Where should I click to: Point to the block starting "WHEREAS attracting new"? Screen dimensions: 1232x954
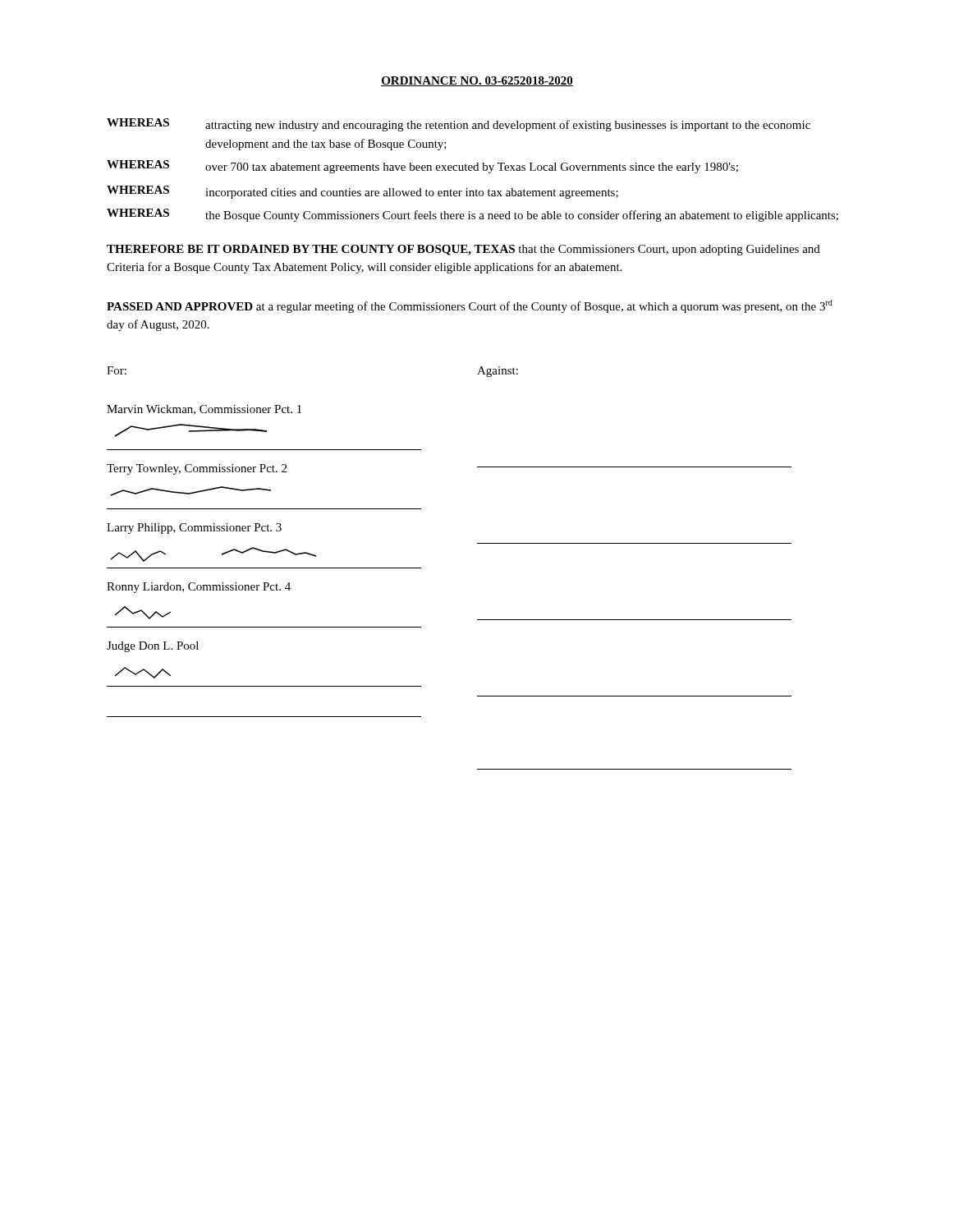[477, 134]
